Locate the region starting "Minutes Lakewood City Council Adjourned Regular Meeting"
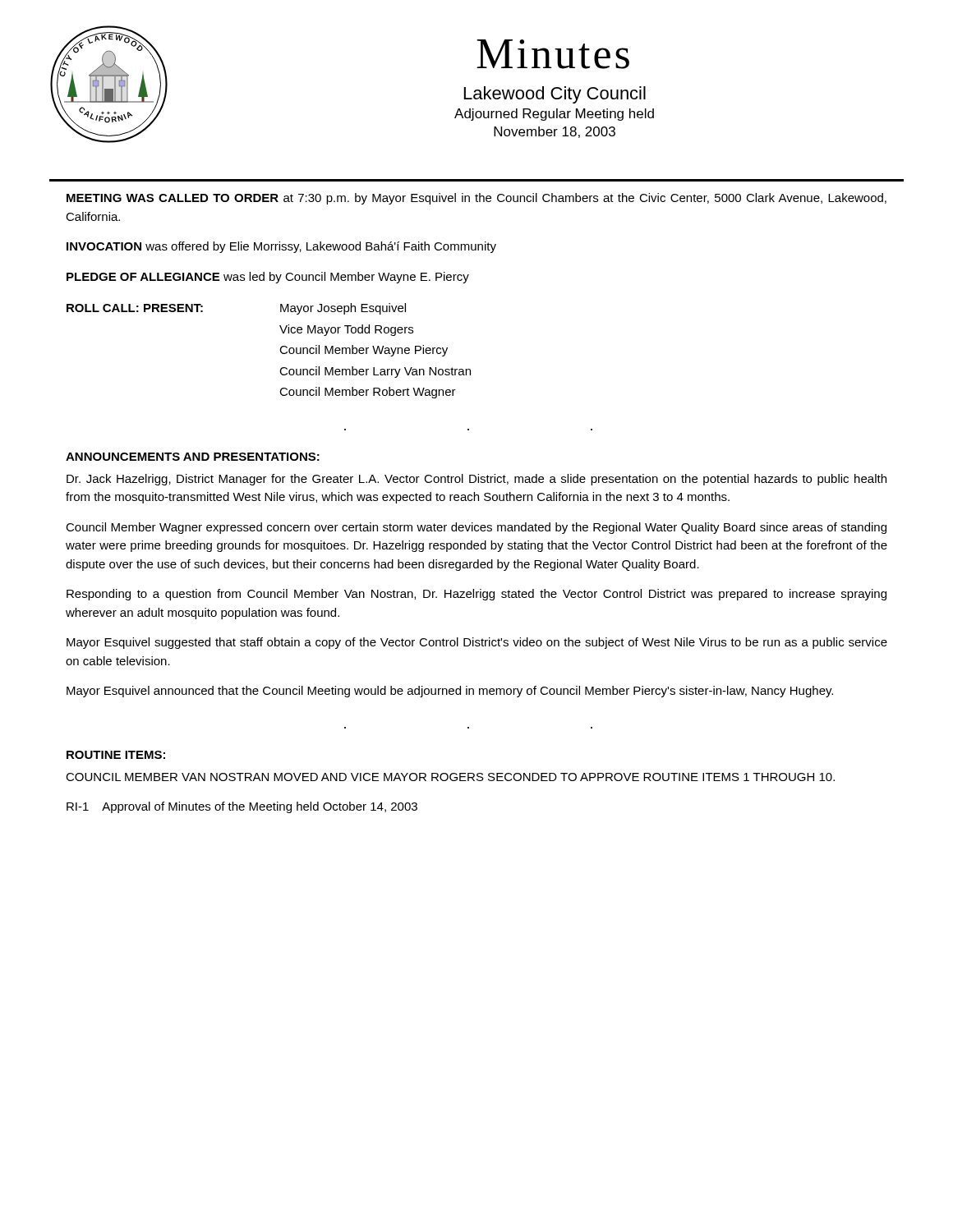 555,85
